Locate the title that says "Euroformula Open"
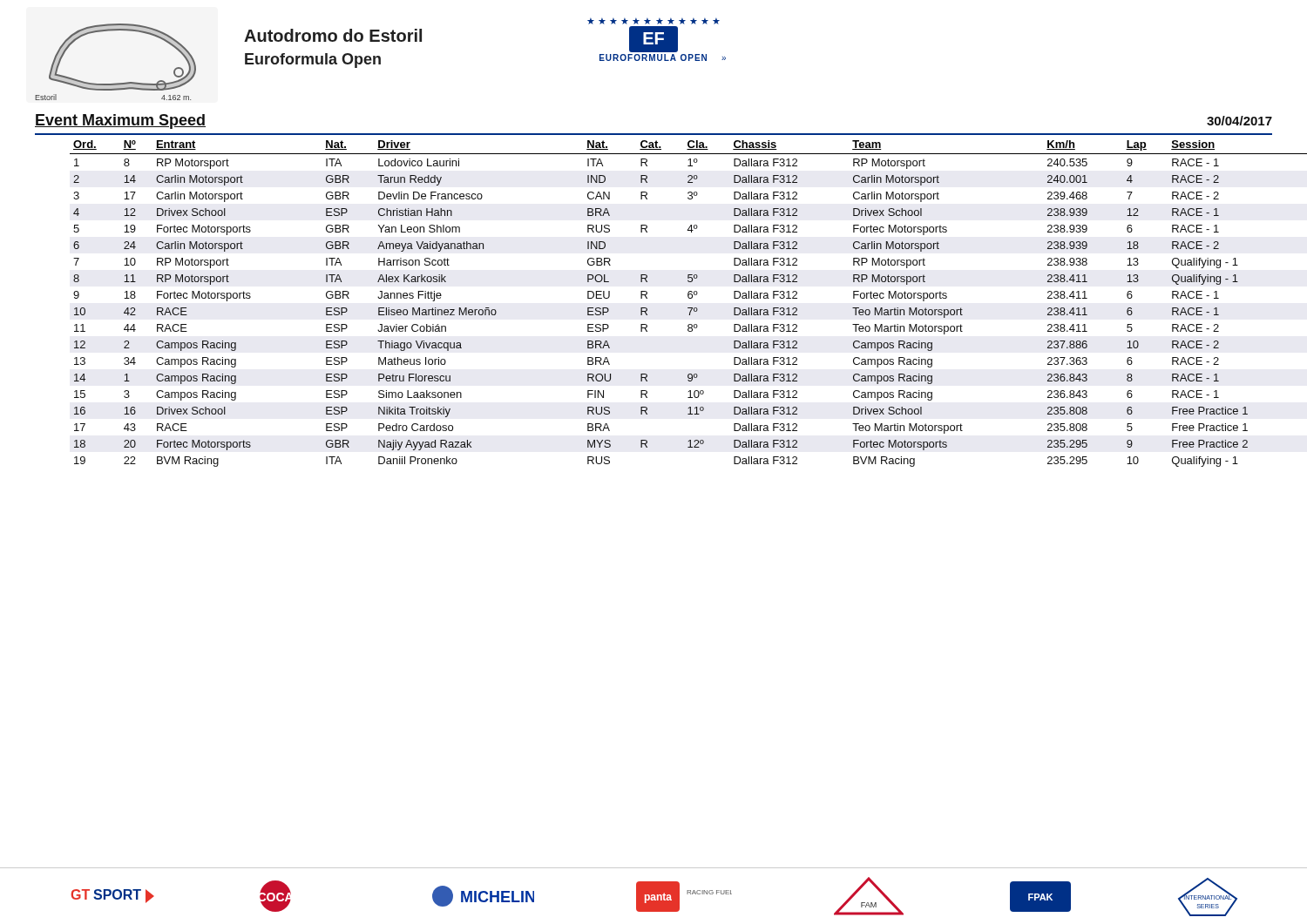 [313, 59]
